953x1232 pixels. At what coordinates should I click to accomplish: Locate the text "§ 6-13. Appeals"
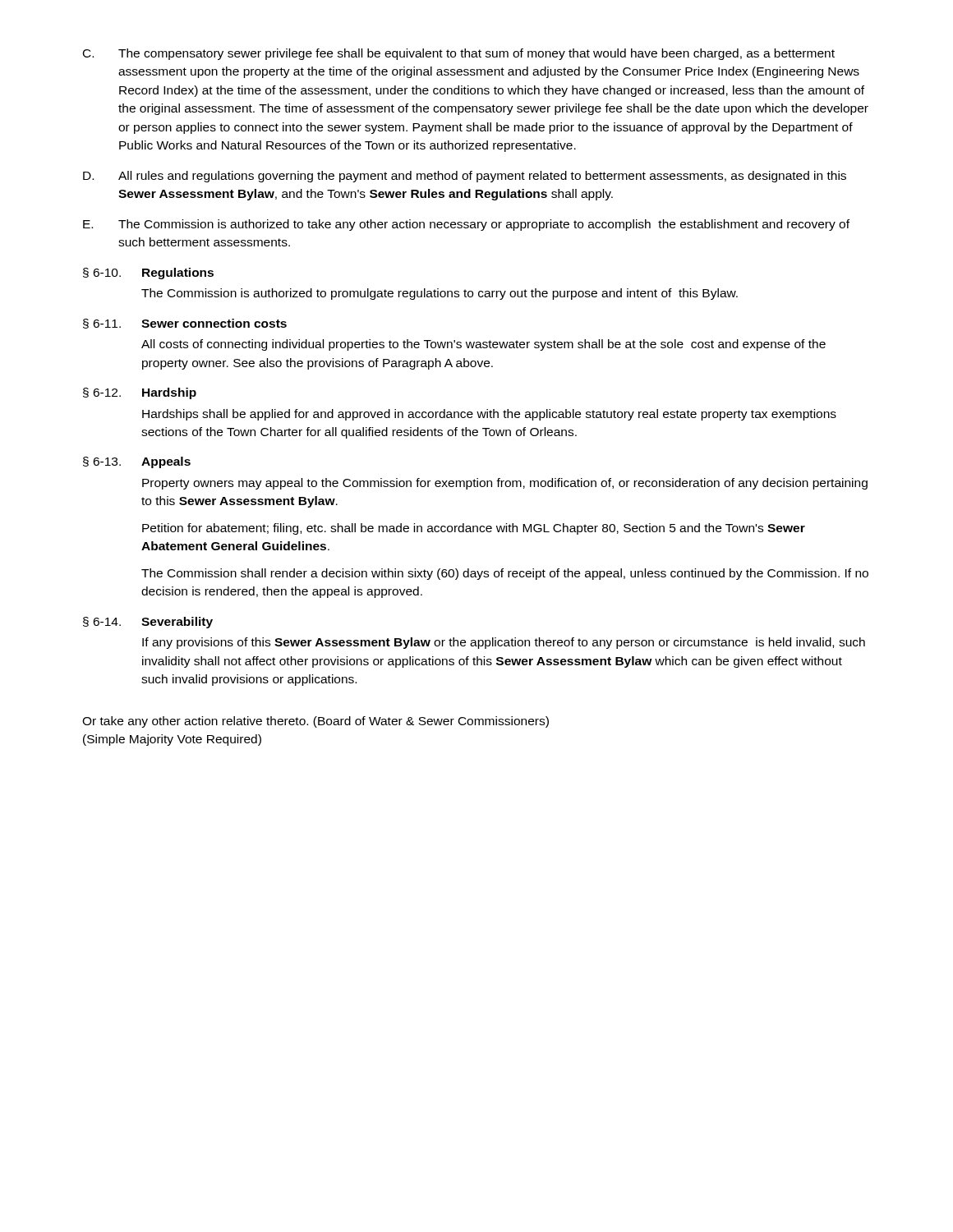pos(137,462)
